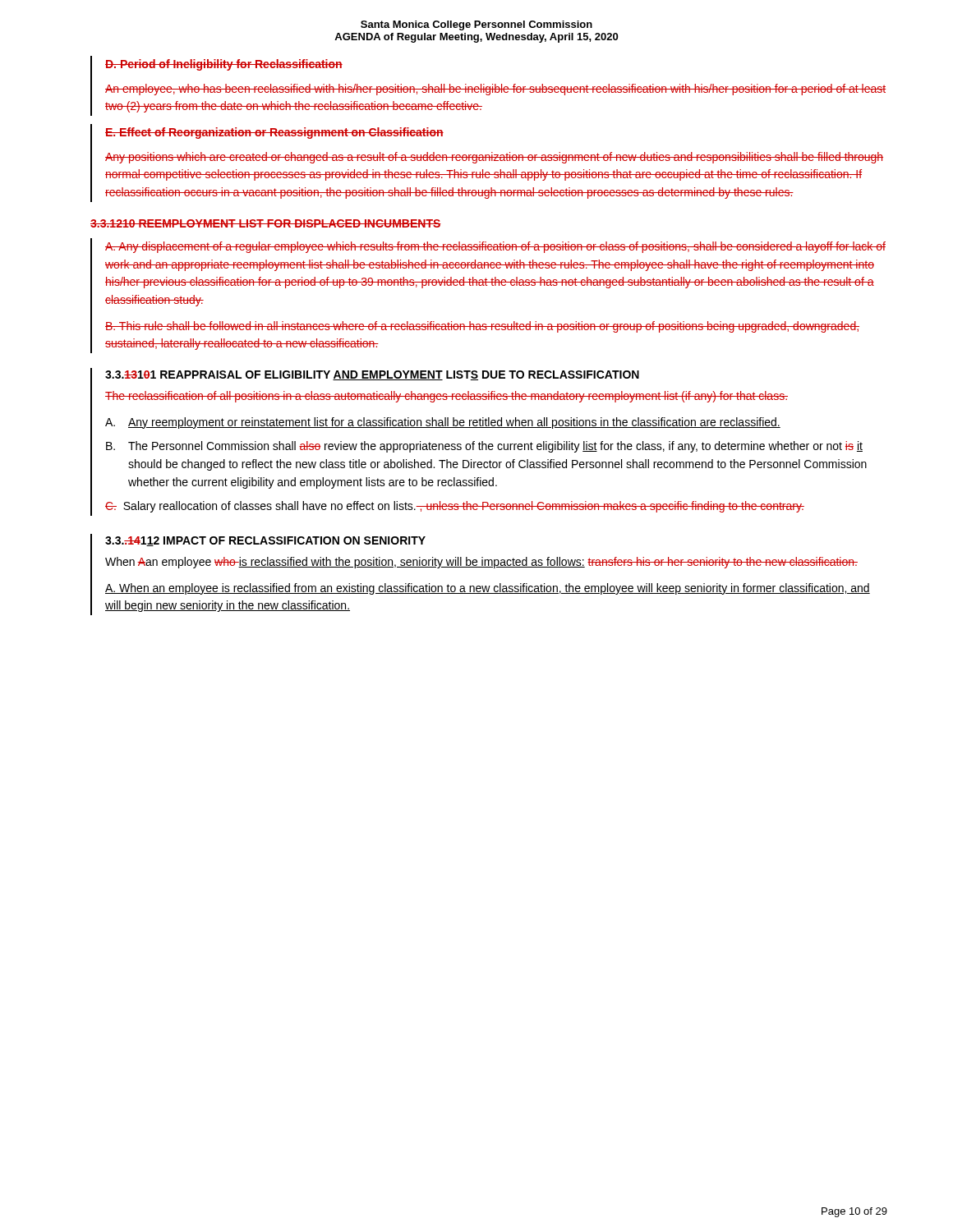The width and height of the screenshot is (953, 1232).
Task: Point to the block beginning "When Aan employee who is reclassified with the"
Action: click(481, 562)
